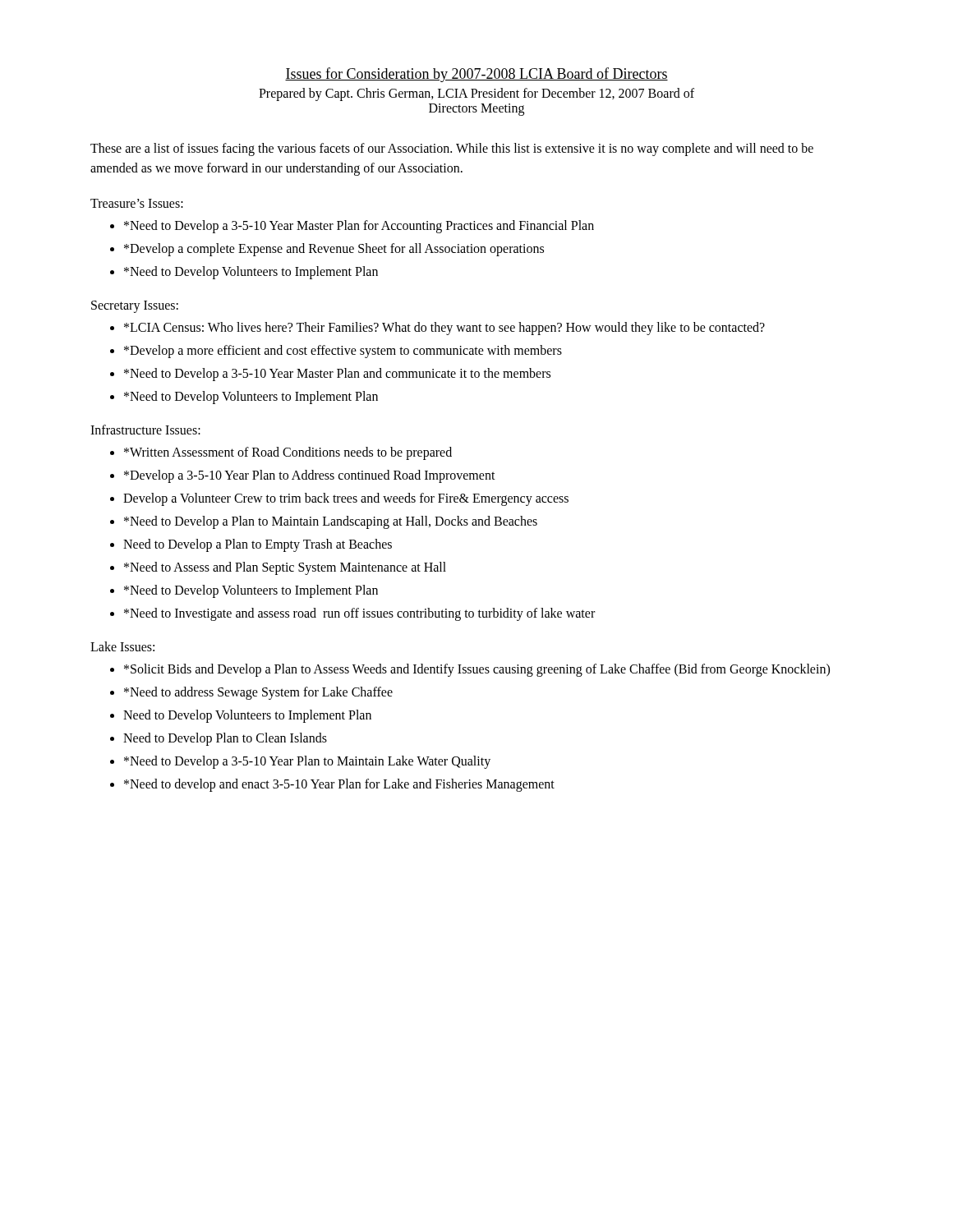This screenshot has height=1232, width=953.
Task: Click on the list item that says "Need to Develop a Plan"
Action: (258, 544)
